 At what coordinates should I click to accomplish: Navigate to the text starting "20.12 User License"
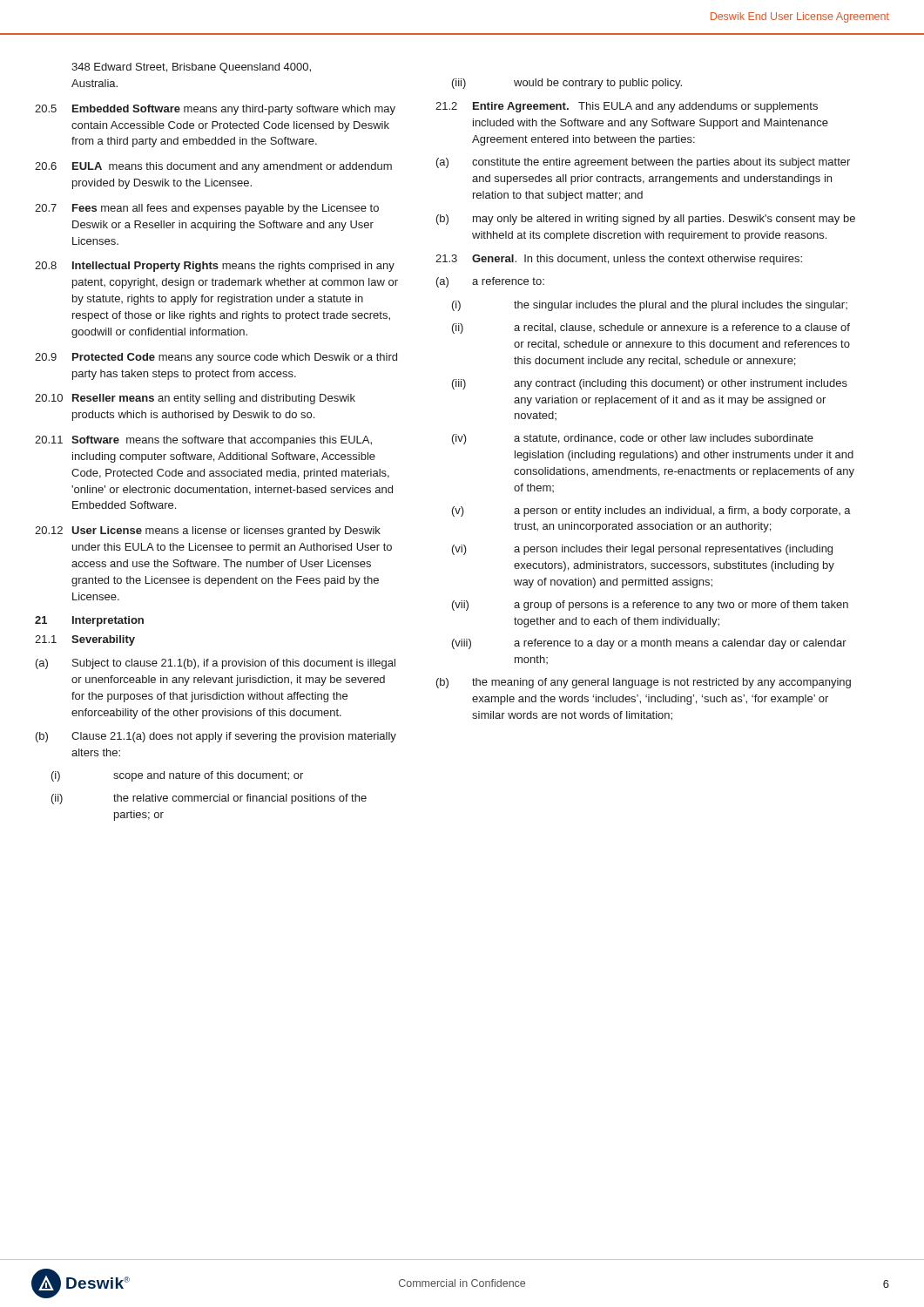coord(218,564)
